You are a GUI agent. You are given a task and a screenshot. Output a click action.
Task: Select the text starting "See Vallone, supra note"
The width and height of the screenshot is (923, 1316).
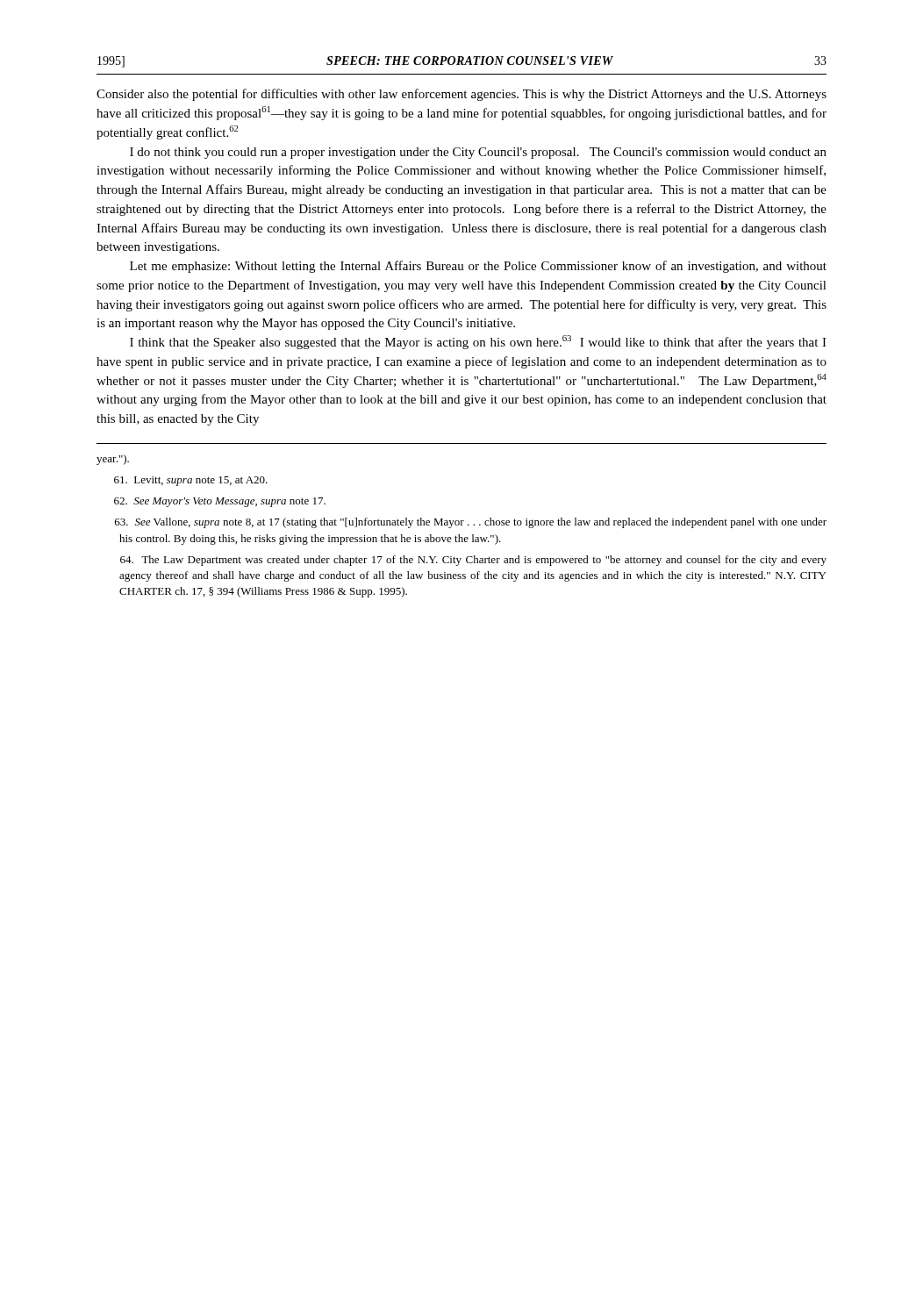click(x=462, y=530)
